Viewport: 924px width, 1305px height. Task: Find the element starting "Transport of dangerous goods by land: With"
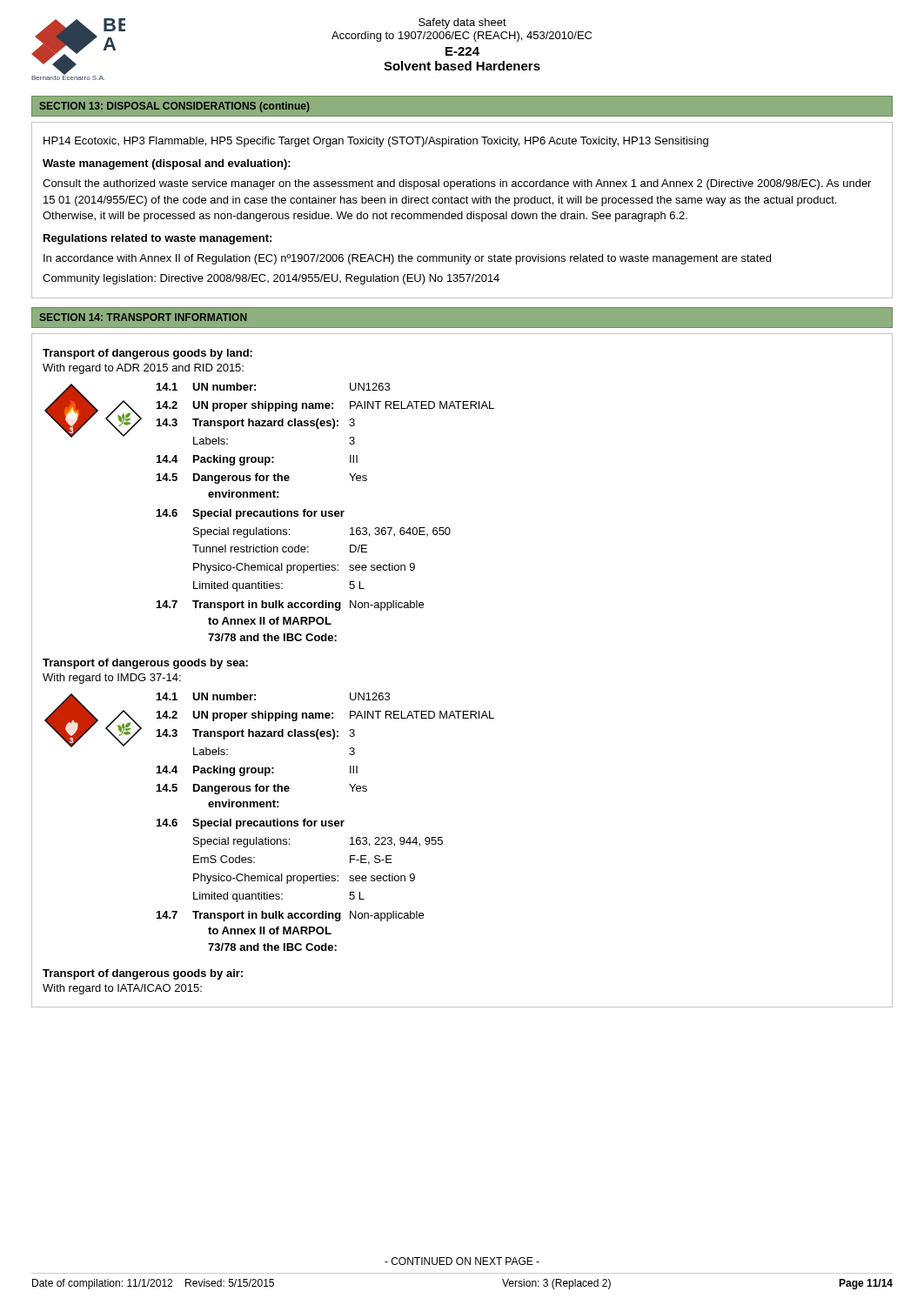147,354
